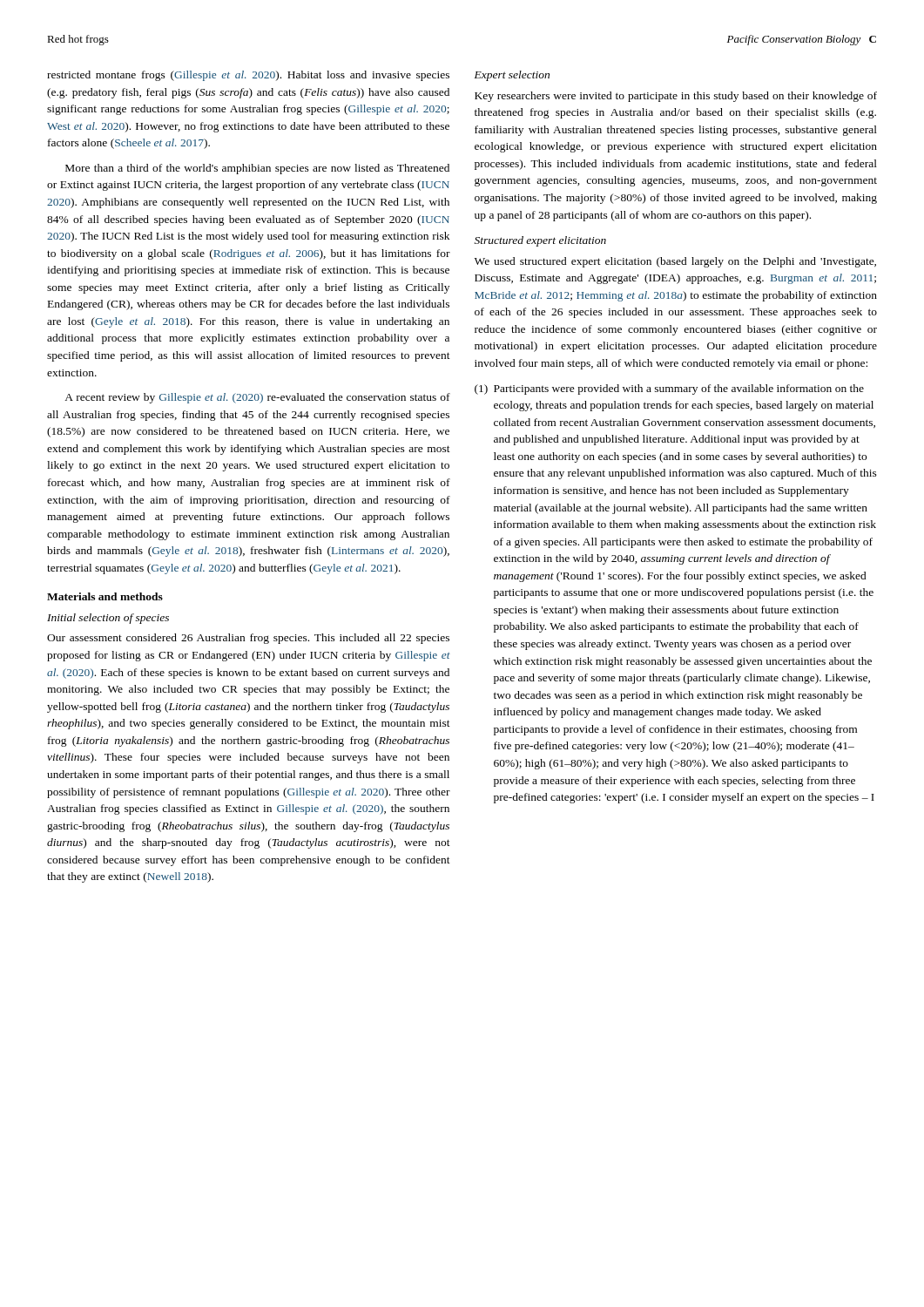Click on the section header containing "Materials and methods"
This screenshot has width=924, height=1307.
coord(105,596)
